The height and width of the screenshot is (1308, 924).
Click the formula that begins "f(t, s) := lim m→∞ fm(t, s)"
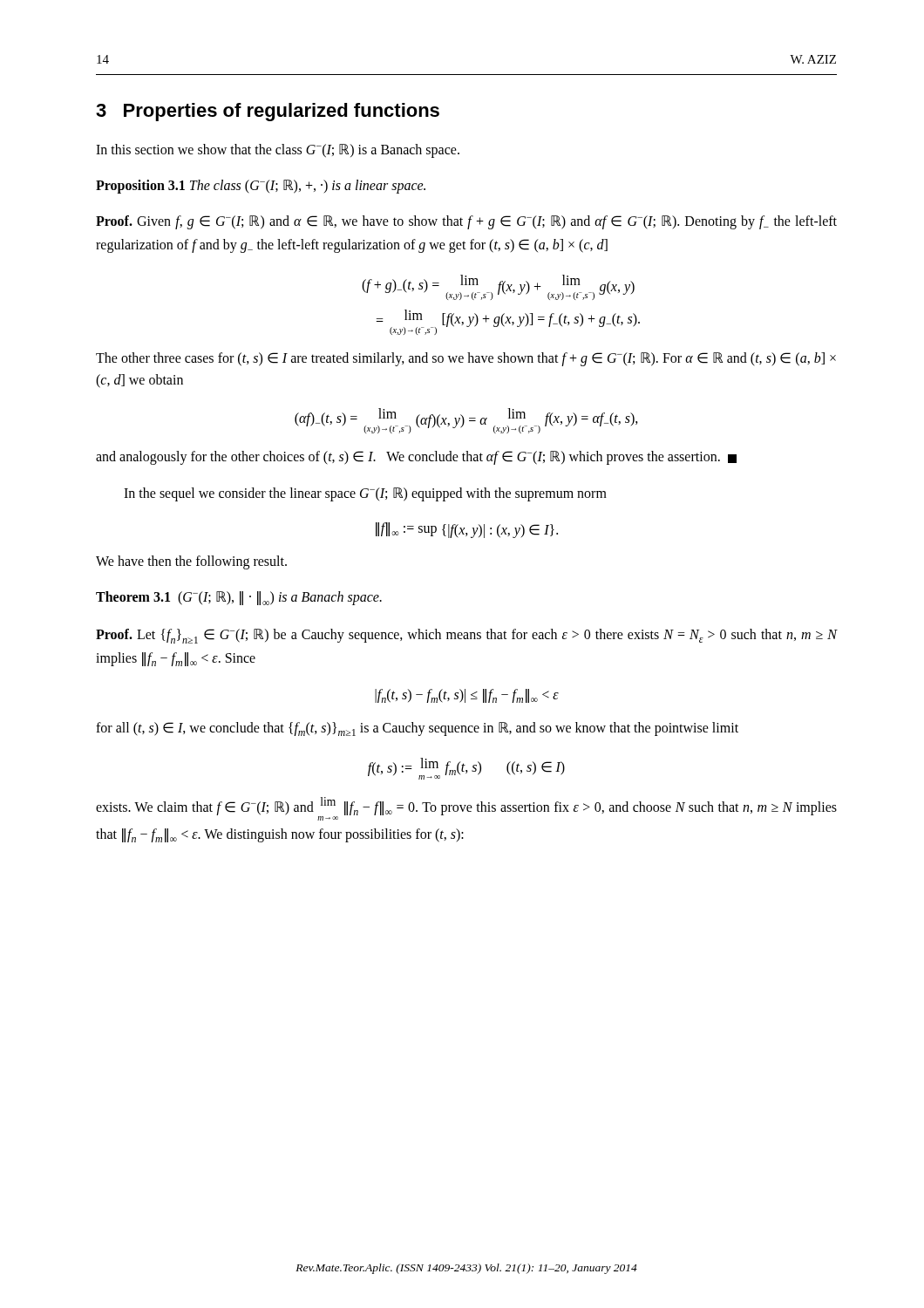pyautogui.click(x=466, y=768)
